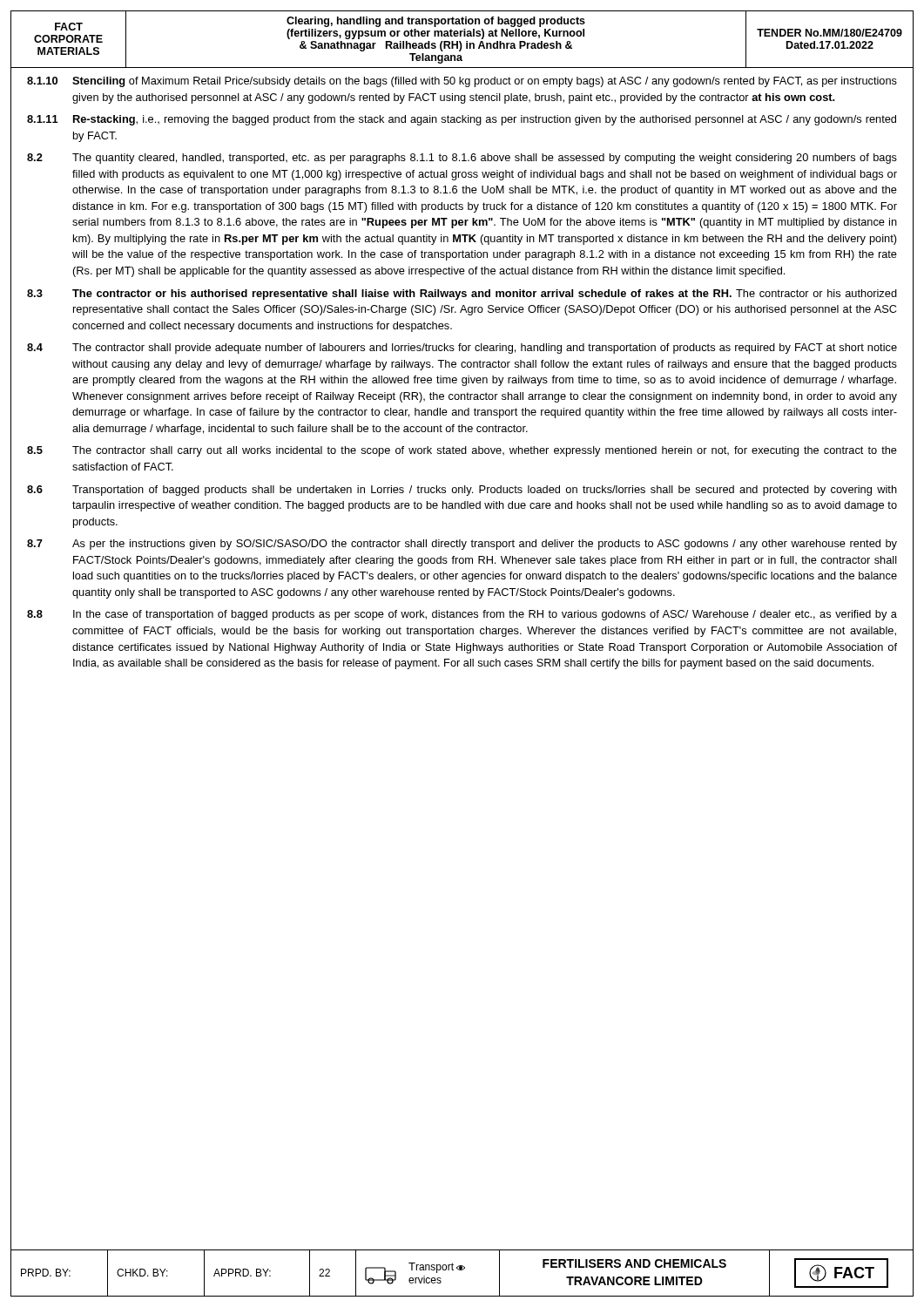The image size is (924, 1307).
Task: Find the text block that reads "6 Transportation of bagged products"
Action: click(462, 506)
